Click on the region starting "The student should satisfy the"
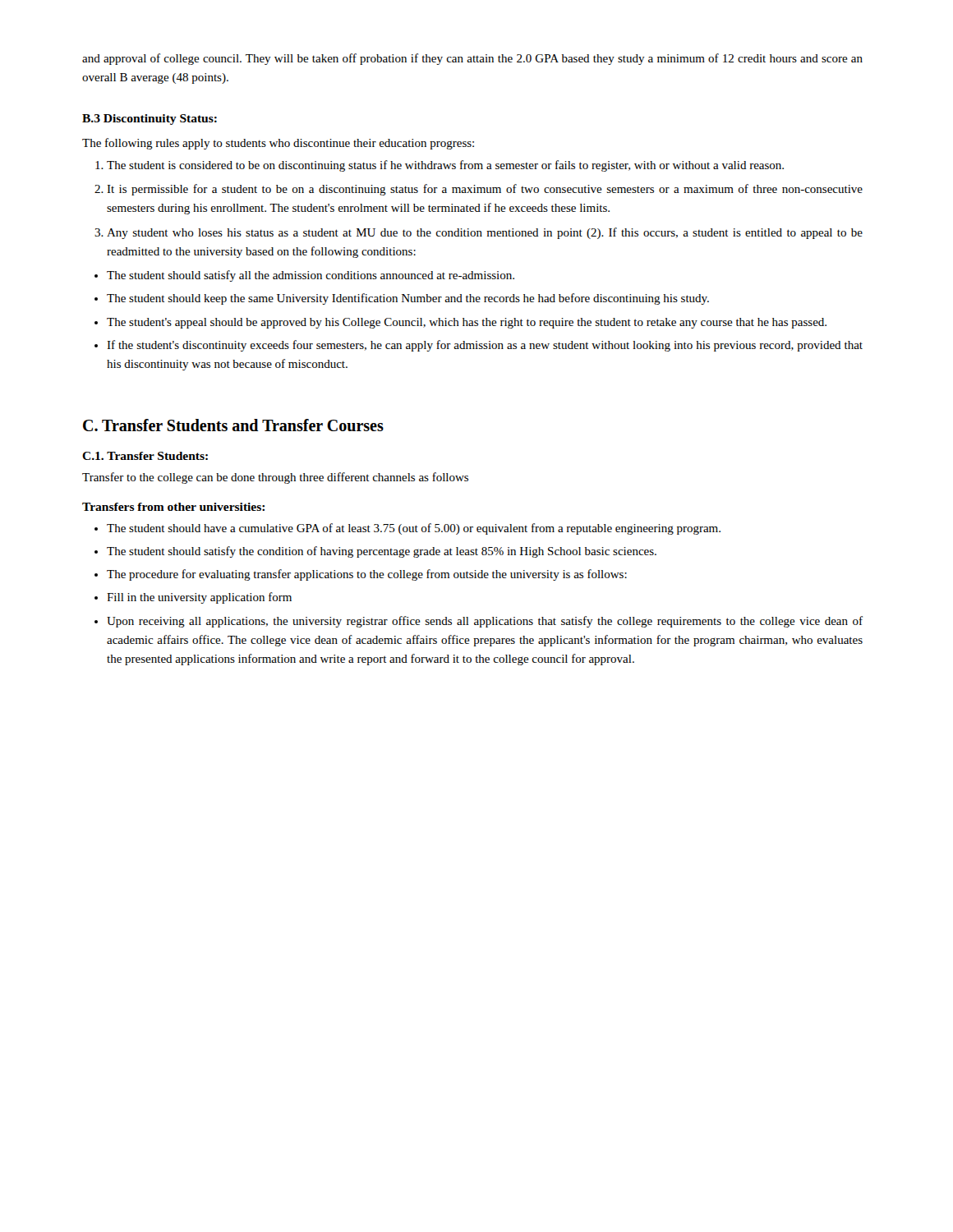The image size is (953, 1232). coord(382,551)
